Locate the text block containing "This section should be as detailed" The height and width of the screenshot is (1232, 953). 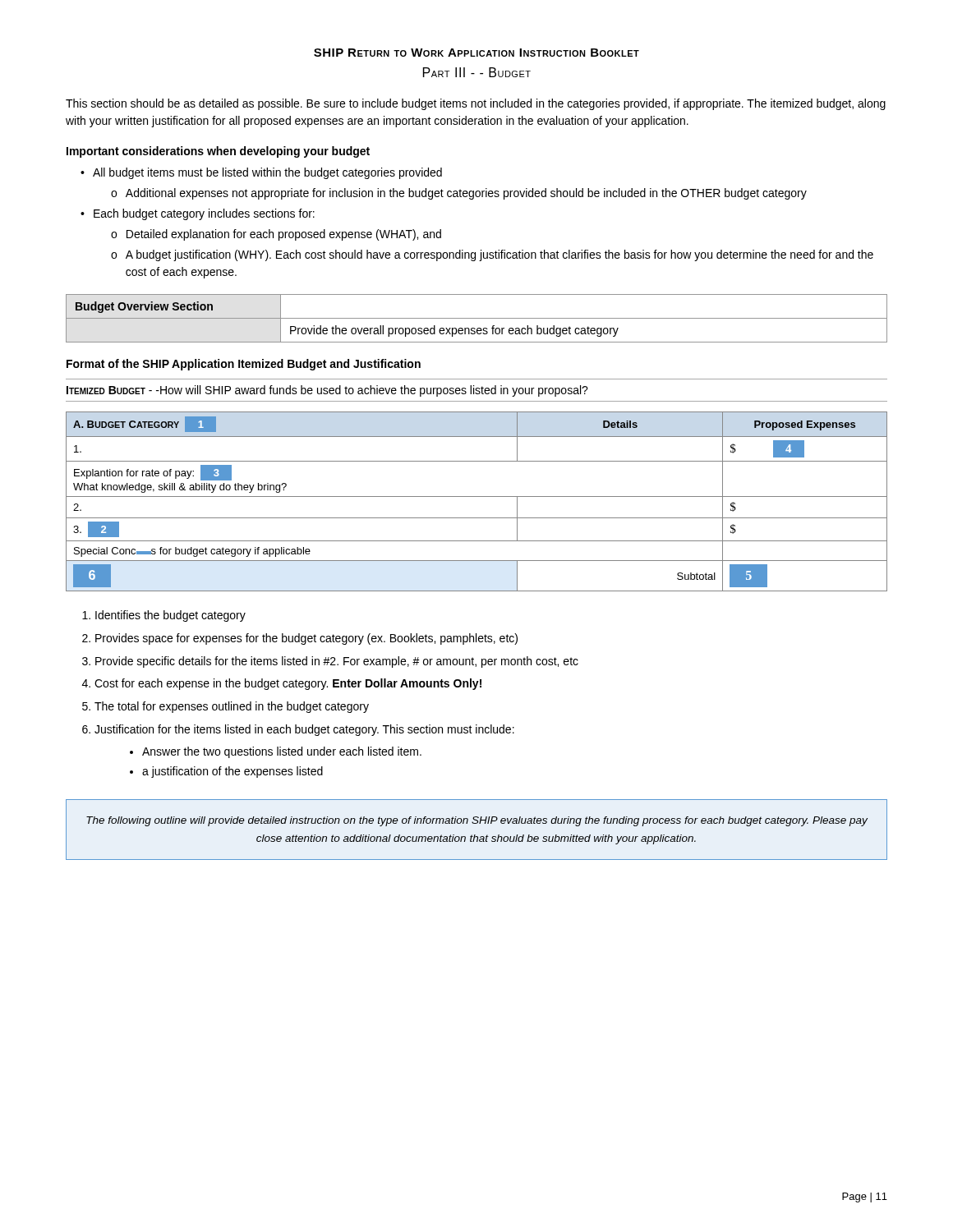[476, 112]
